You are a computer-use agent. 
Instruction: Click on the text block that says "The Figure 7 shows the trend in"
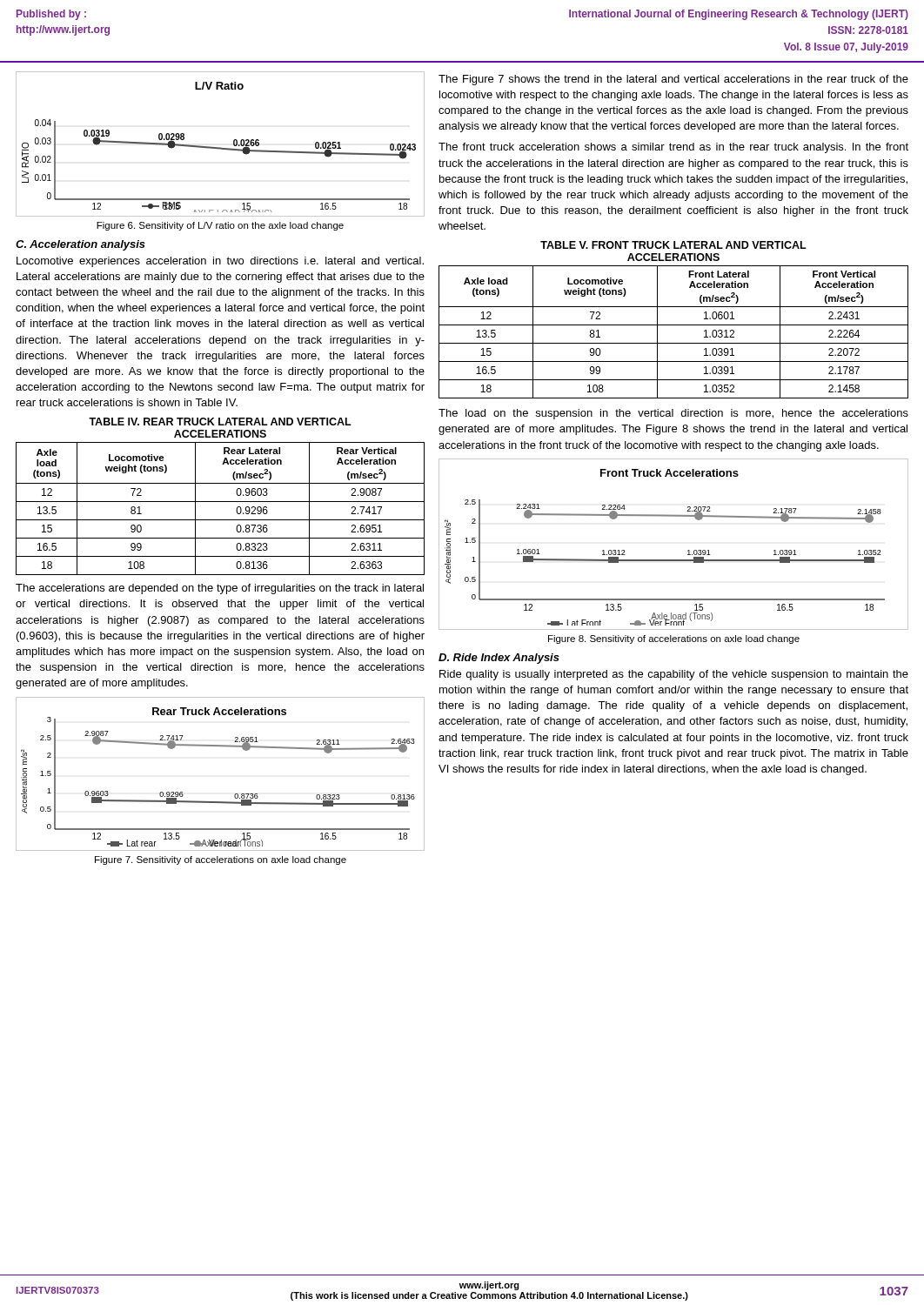tap(673, 102)
